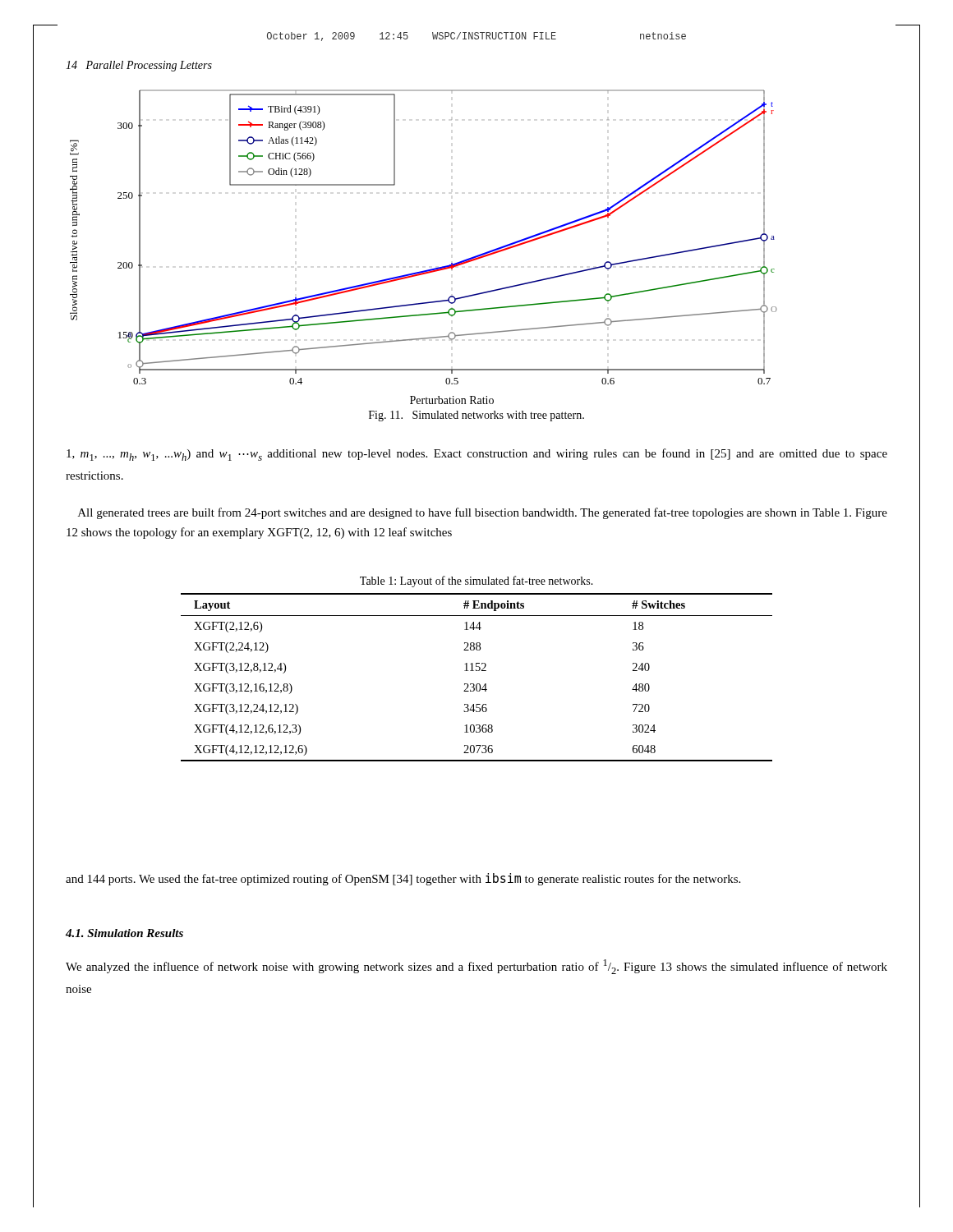The width and height of the screenshot is (953, 1232).
Task: Click on the text block containing "We analyzed the influence of network"
Action: click(x=476, y=976)
